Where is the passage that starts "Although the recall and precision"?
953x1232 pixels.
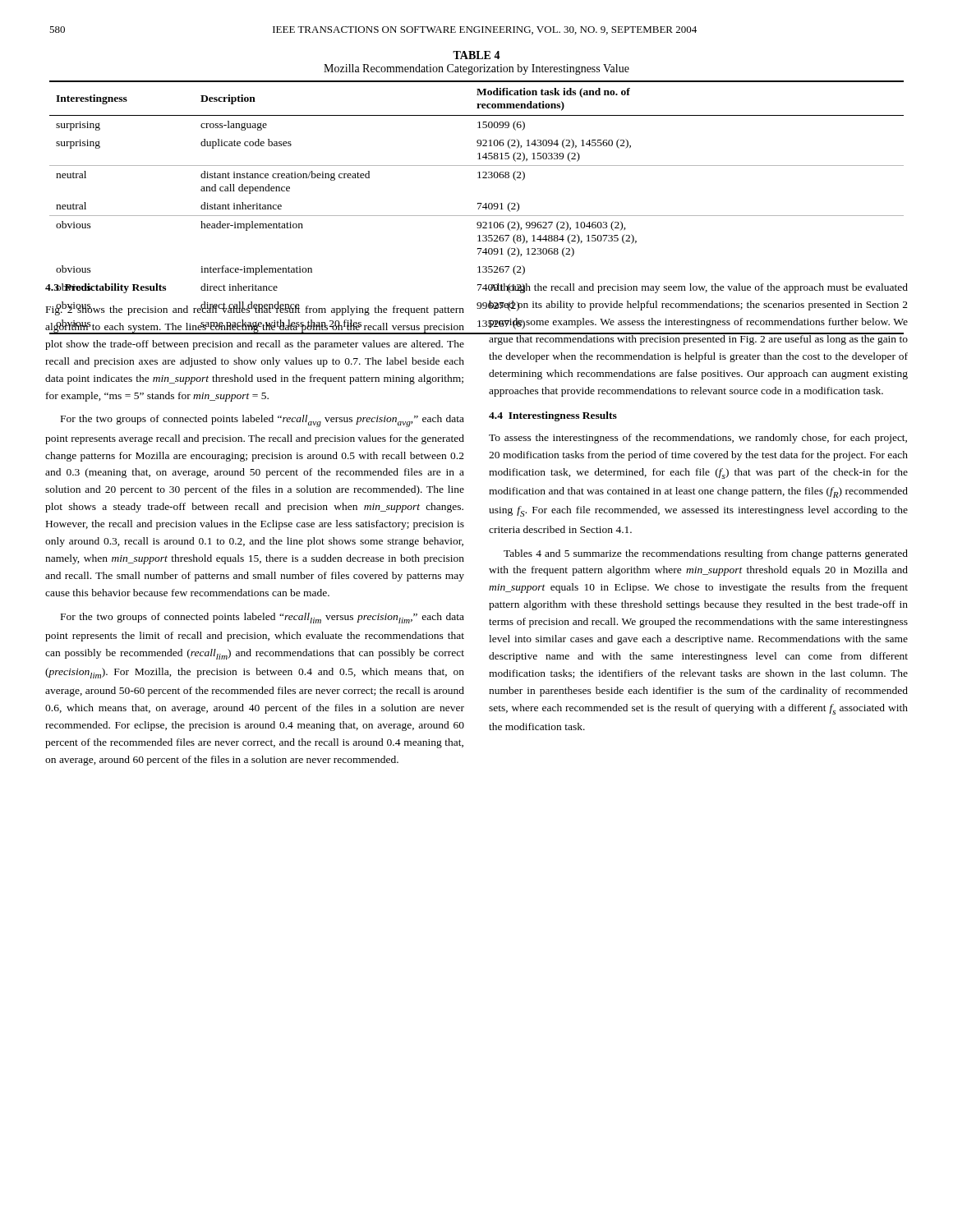698,339
